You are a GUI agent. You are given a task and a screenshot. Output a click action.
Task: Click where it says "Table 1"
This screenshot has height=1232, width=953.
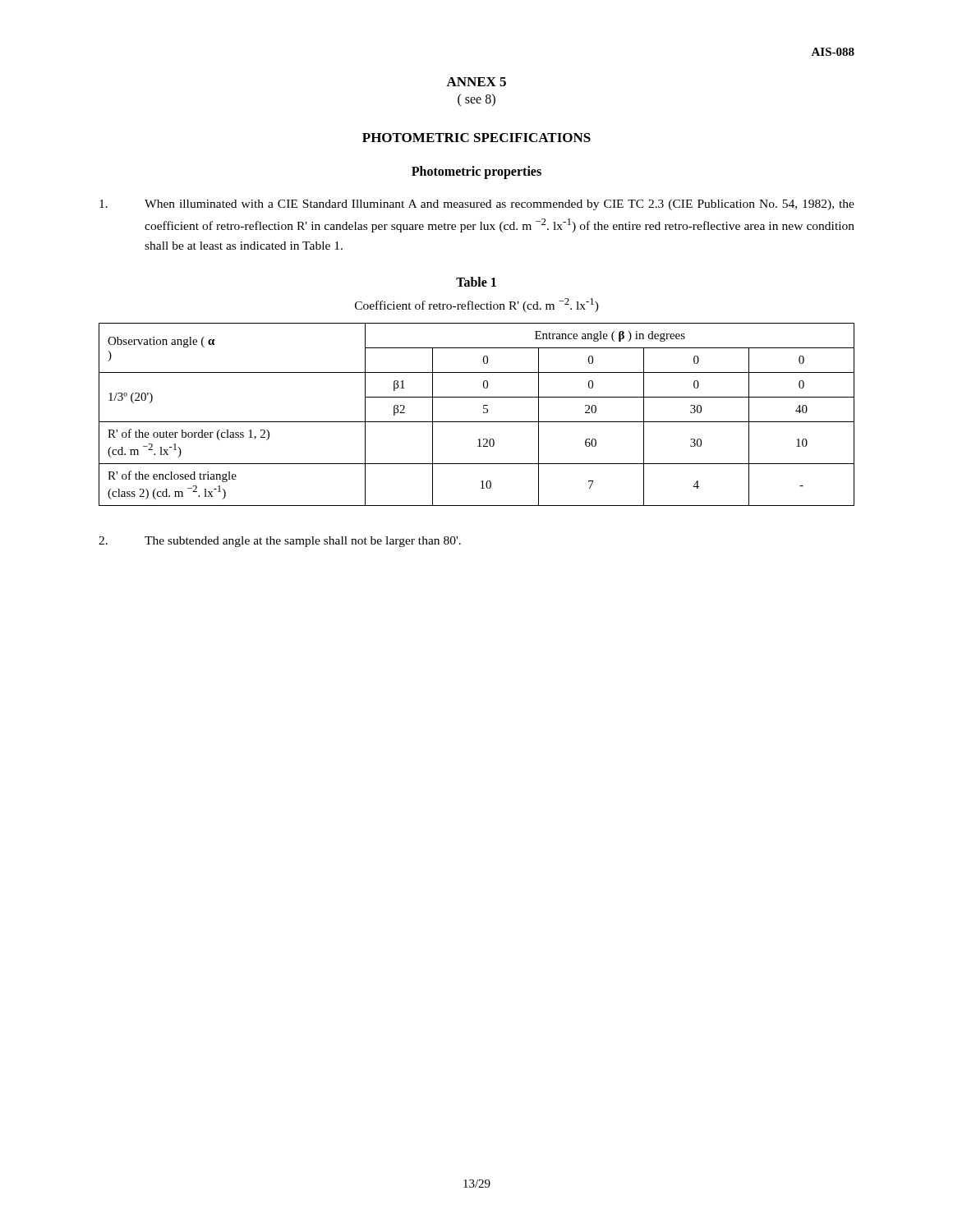(x=476, y=282)
